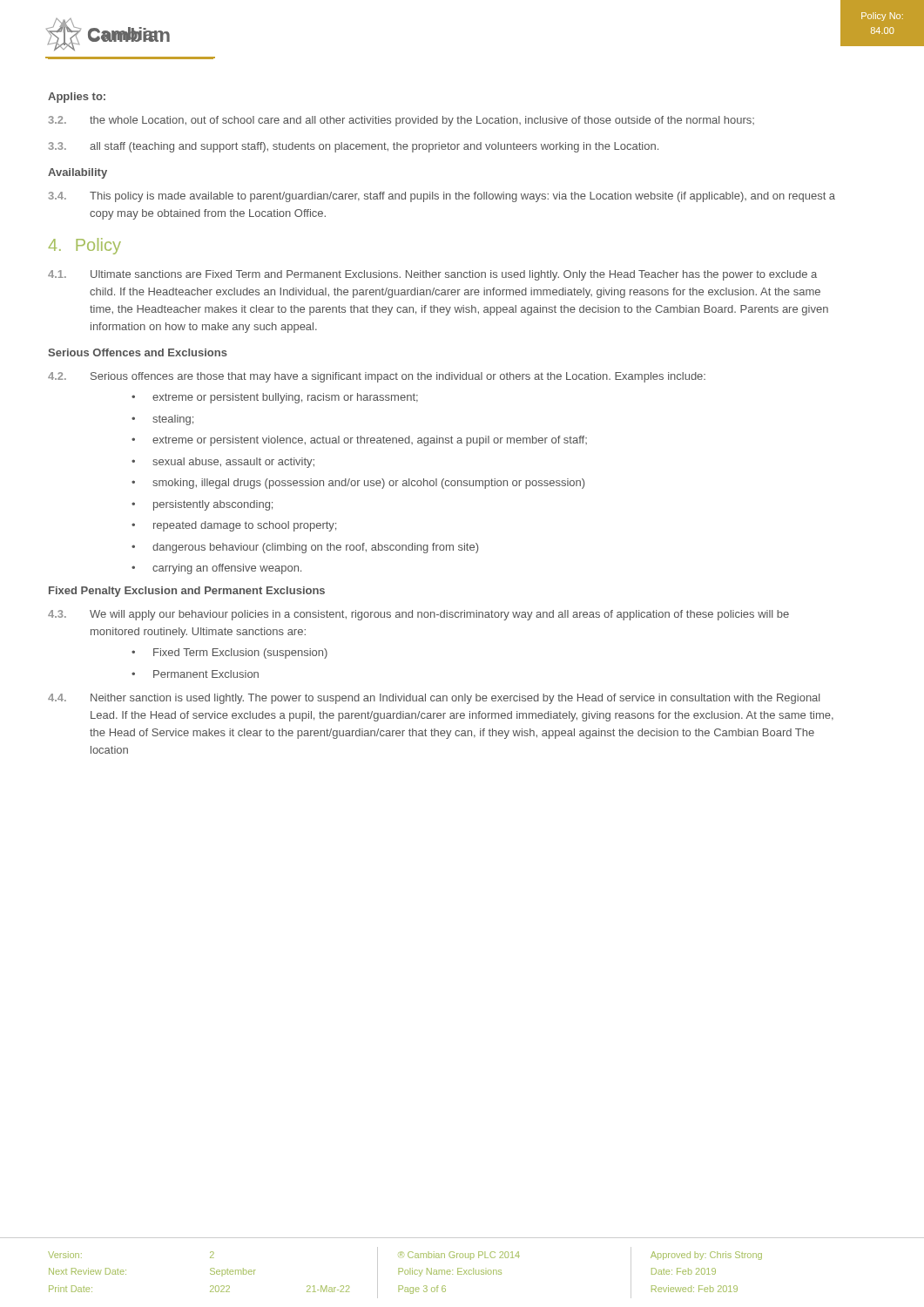
Task: Find the list item with the text "• dangerous behaviour (climbing on the roof, absconding"
Action: (x=305, y=547)
